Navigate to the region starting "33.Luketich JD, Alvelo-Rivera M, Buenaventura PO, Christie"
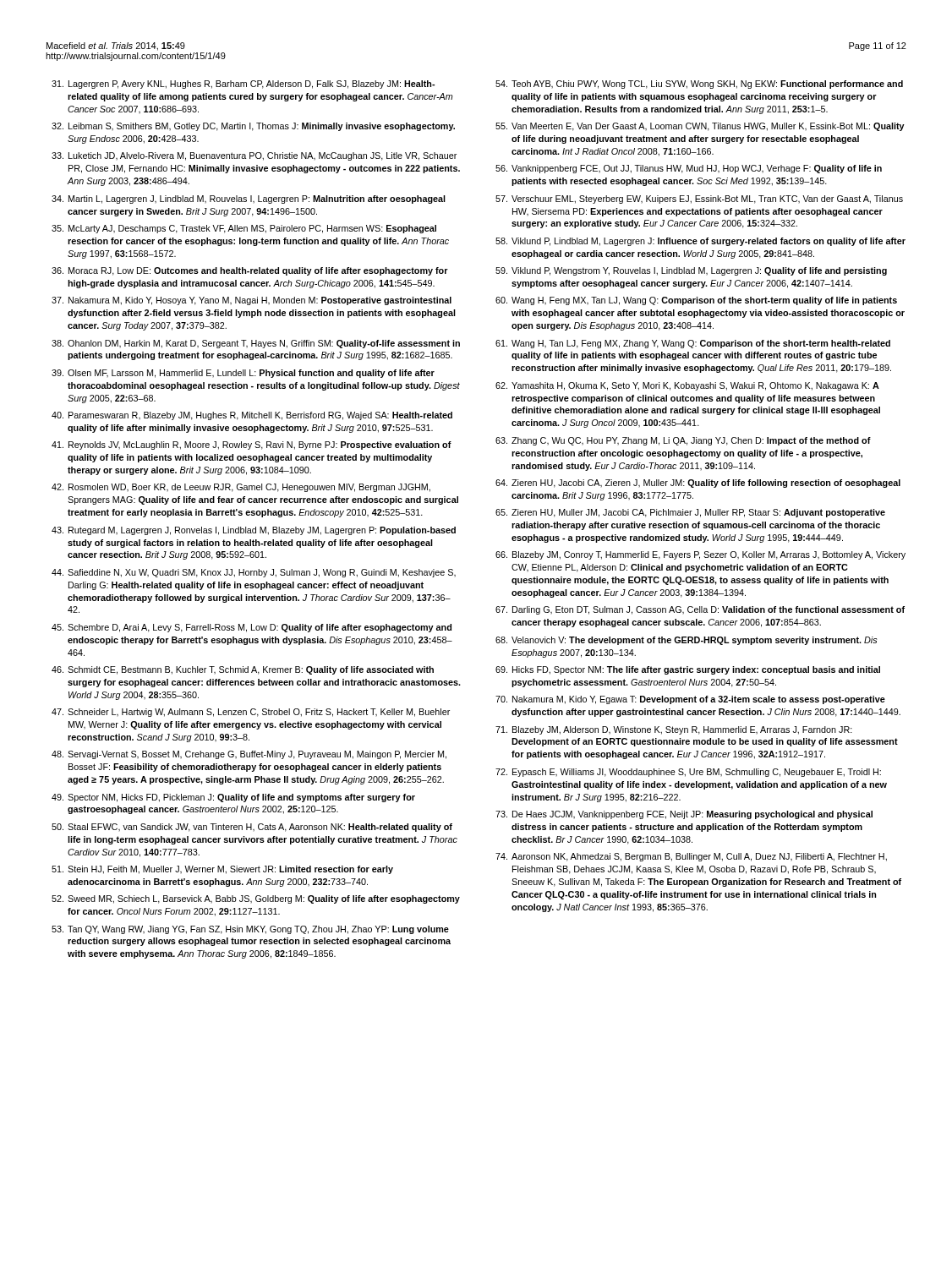 254,169
